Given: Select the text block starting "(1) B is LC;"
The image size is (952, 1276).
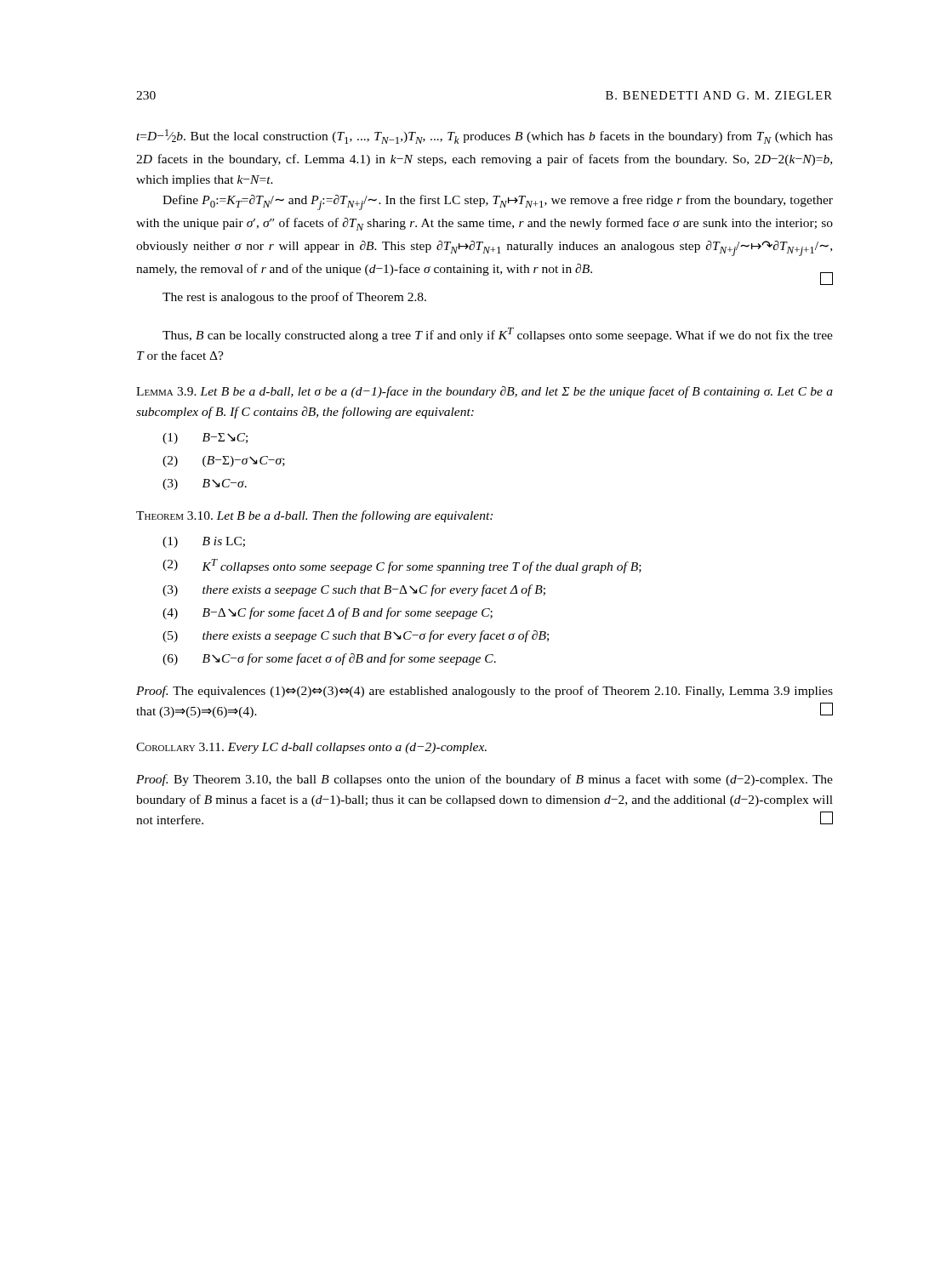Looking at the screenshot, I should (x=204, y=542).
